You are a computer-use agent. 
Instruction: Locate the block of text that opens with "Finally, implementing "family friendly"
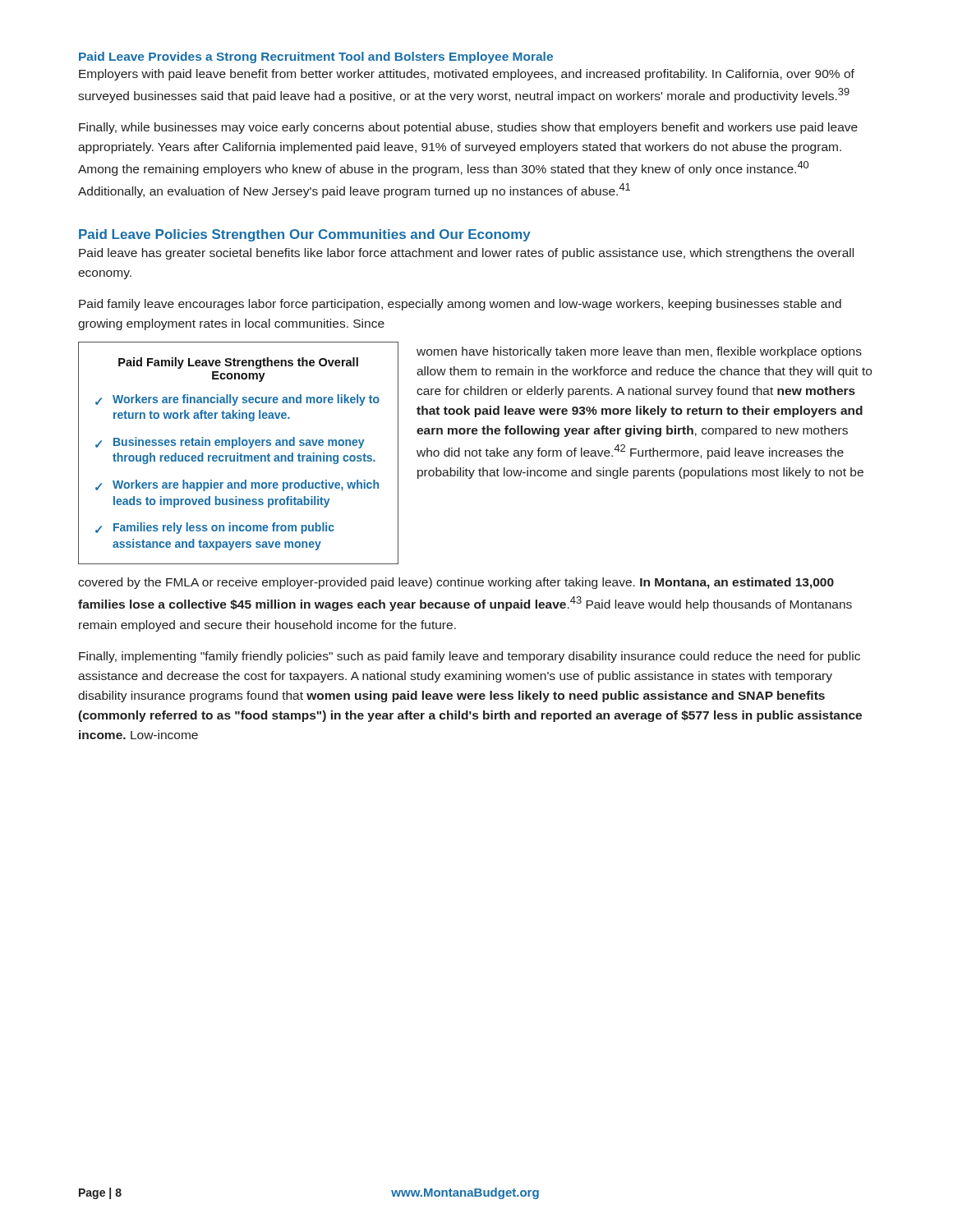tap(470, 695)
